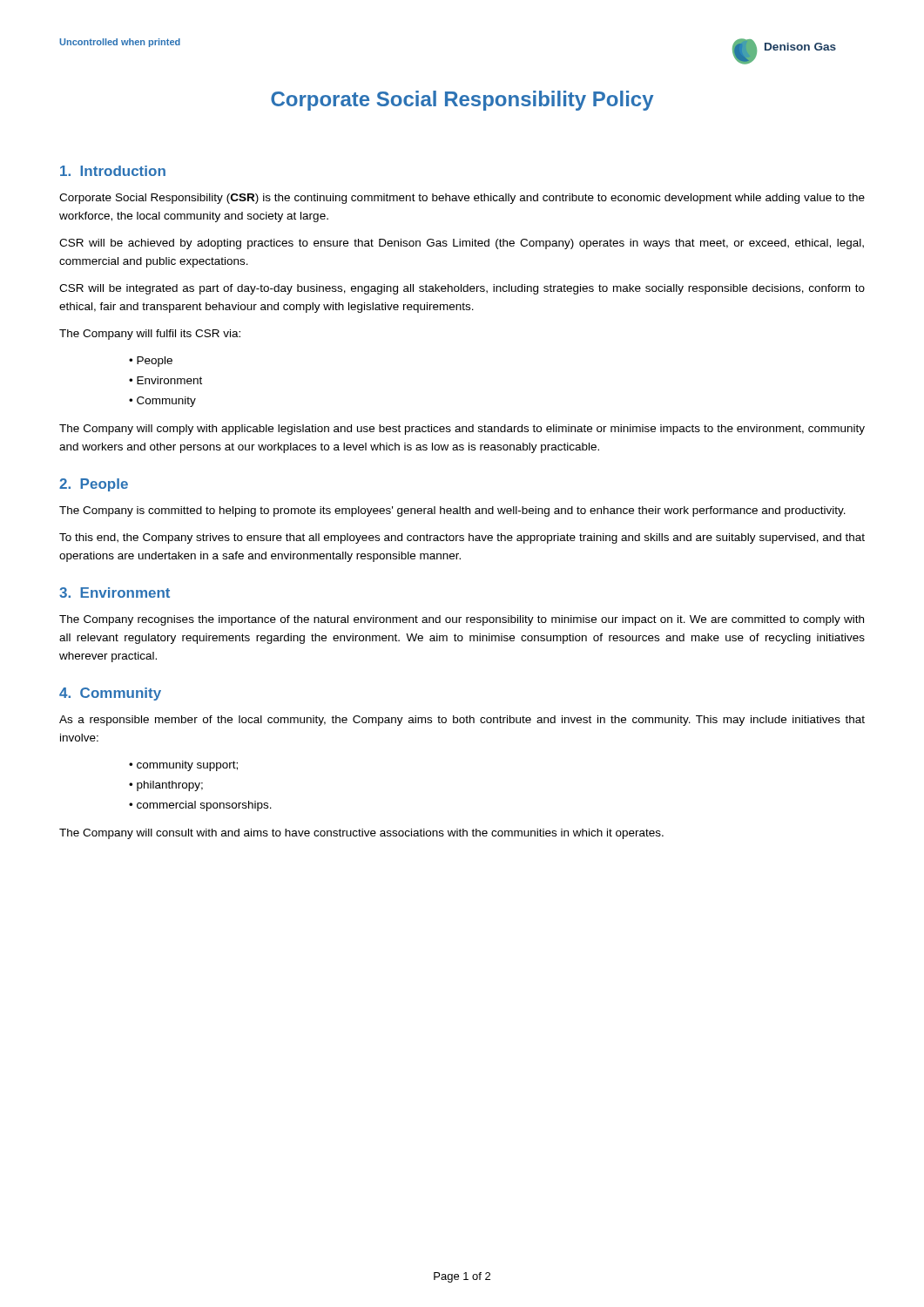This screenshot has width=924, height=1307.
Task: Find the section header that says "1. Introduction"
Action: coord(113,171)
